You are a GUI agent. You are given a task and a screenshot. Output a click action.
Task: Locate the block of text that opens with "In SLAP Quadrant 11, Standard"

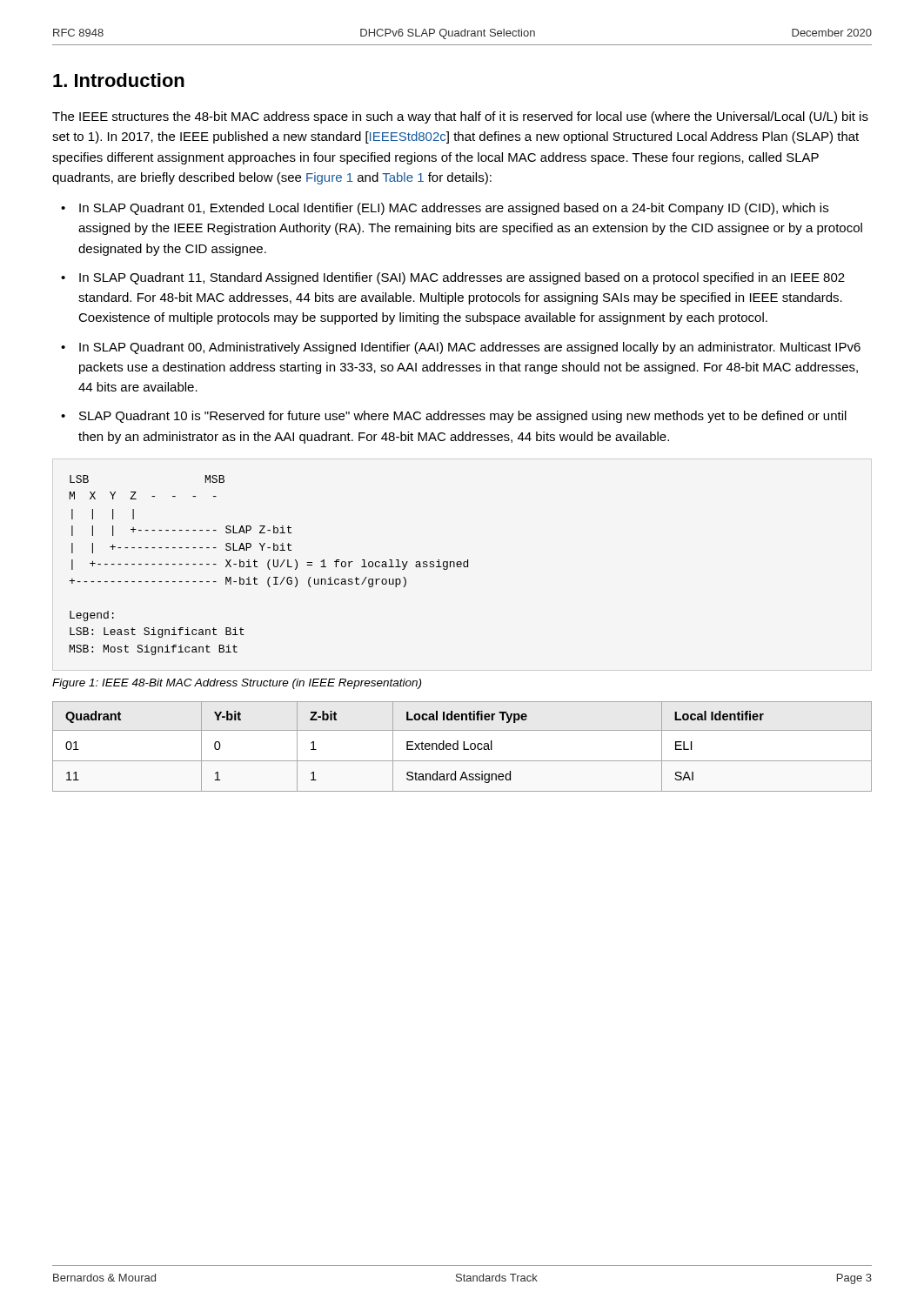click(462, 297)
